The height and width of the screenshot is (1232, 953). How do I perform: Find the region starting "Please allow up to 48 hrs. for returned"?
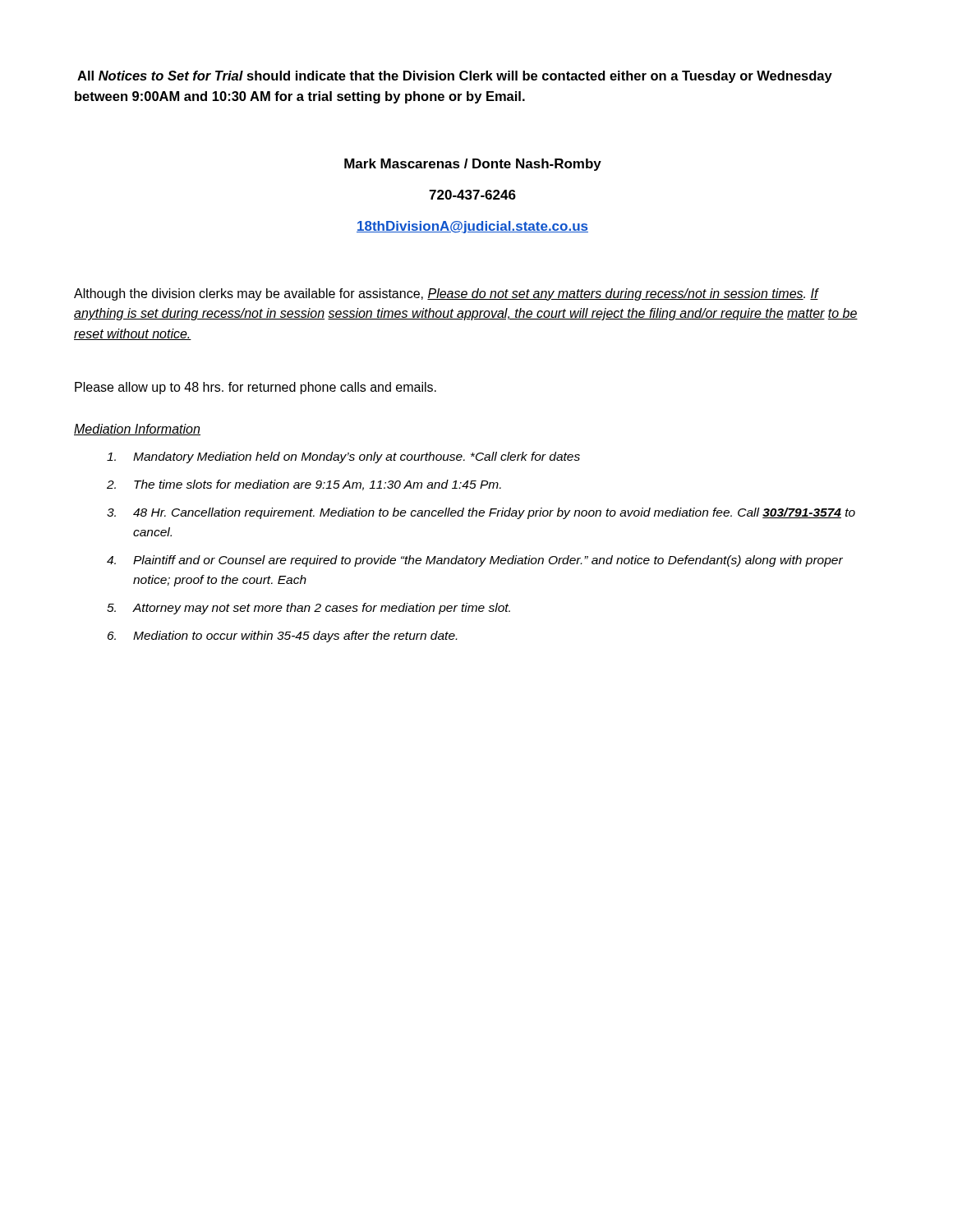pyautogui.click(x=255, y=387)
